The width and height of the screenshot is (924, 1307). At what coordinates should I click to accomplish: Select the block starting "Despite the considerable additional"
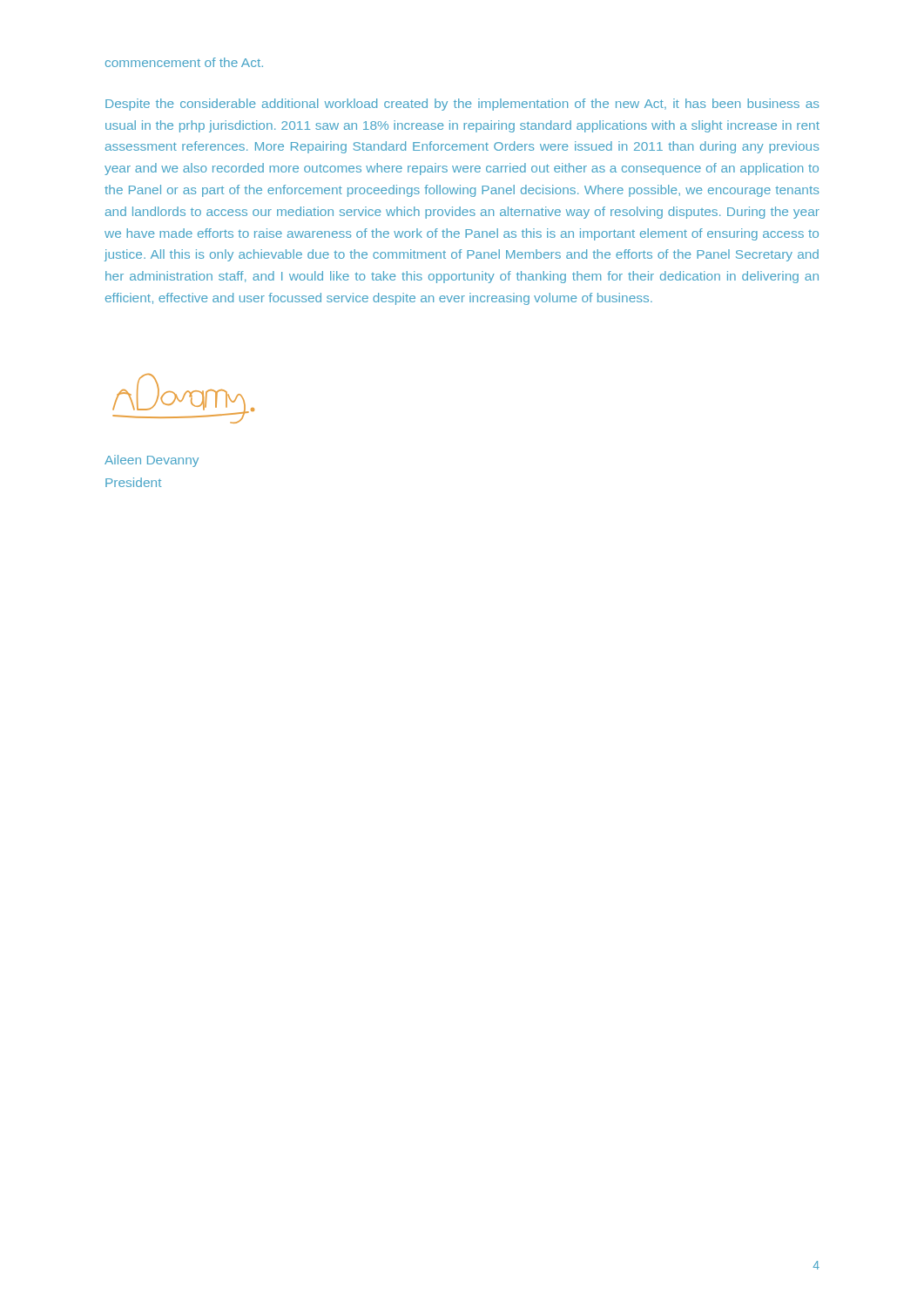tap(462, 200)
